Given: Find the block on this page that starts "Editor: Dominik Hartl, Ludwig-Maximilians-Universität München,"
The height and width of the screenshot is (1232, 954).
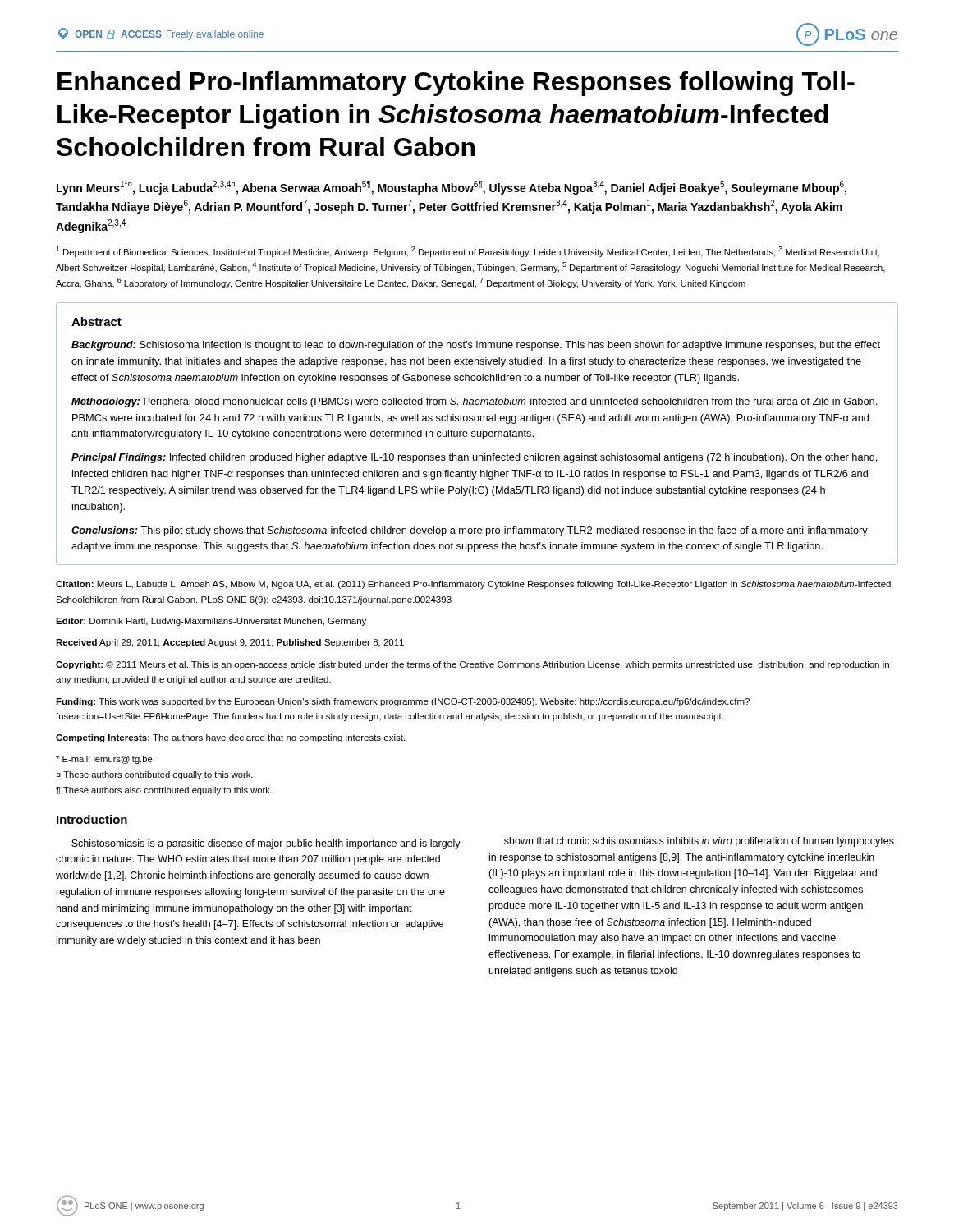Looking at the screenshot, I should [x=211, y=621].
